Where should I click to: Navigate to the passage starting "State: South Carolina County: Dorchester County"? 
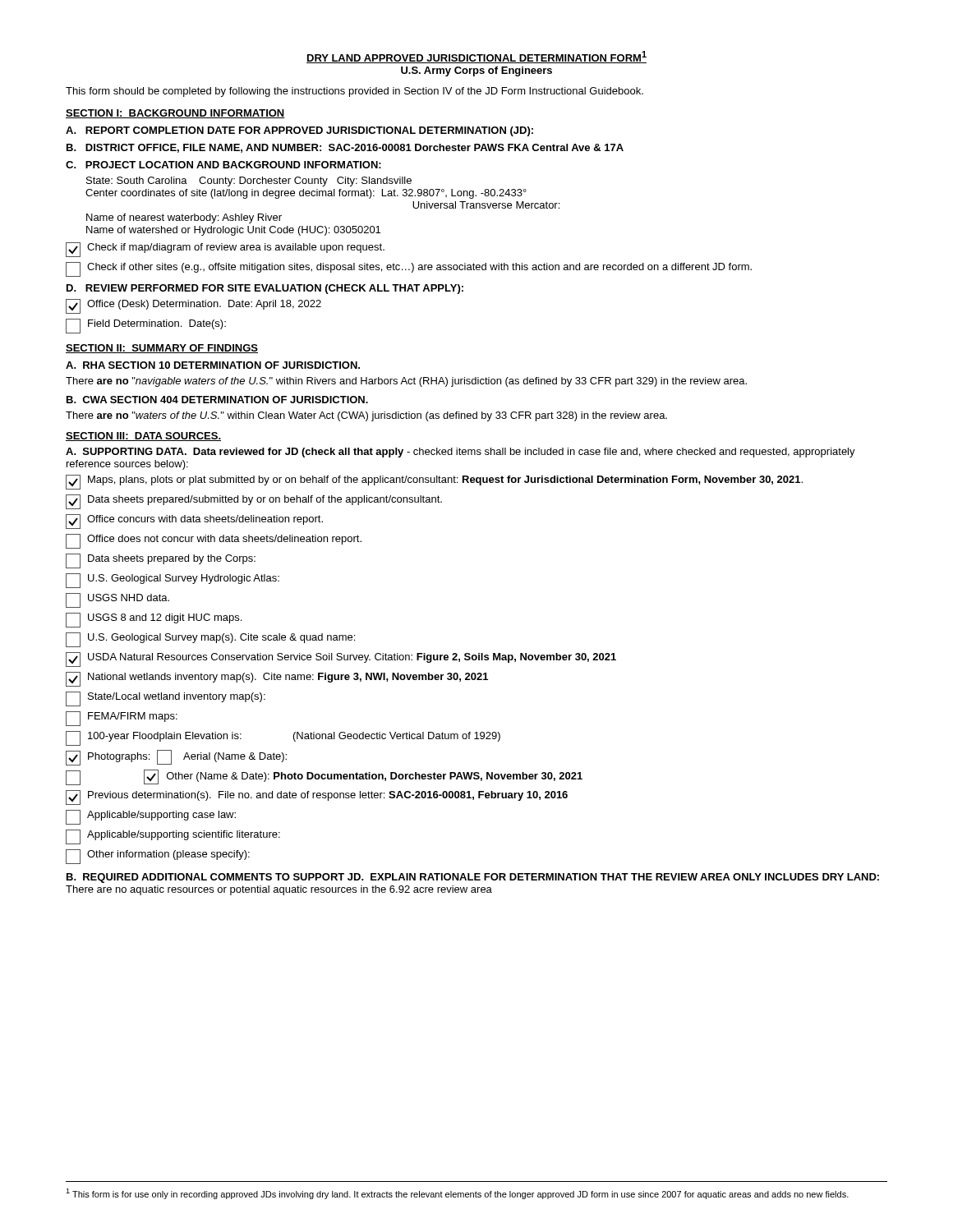click(486, 205)
